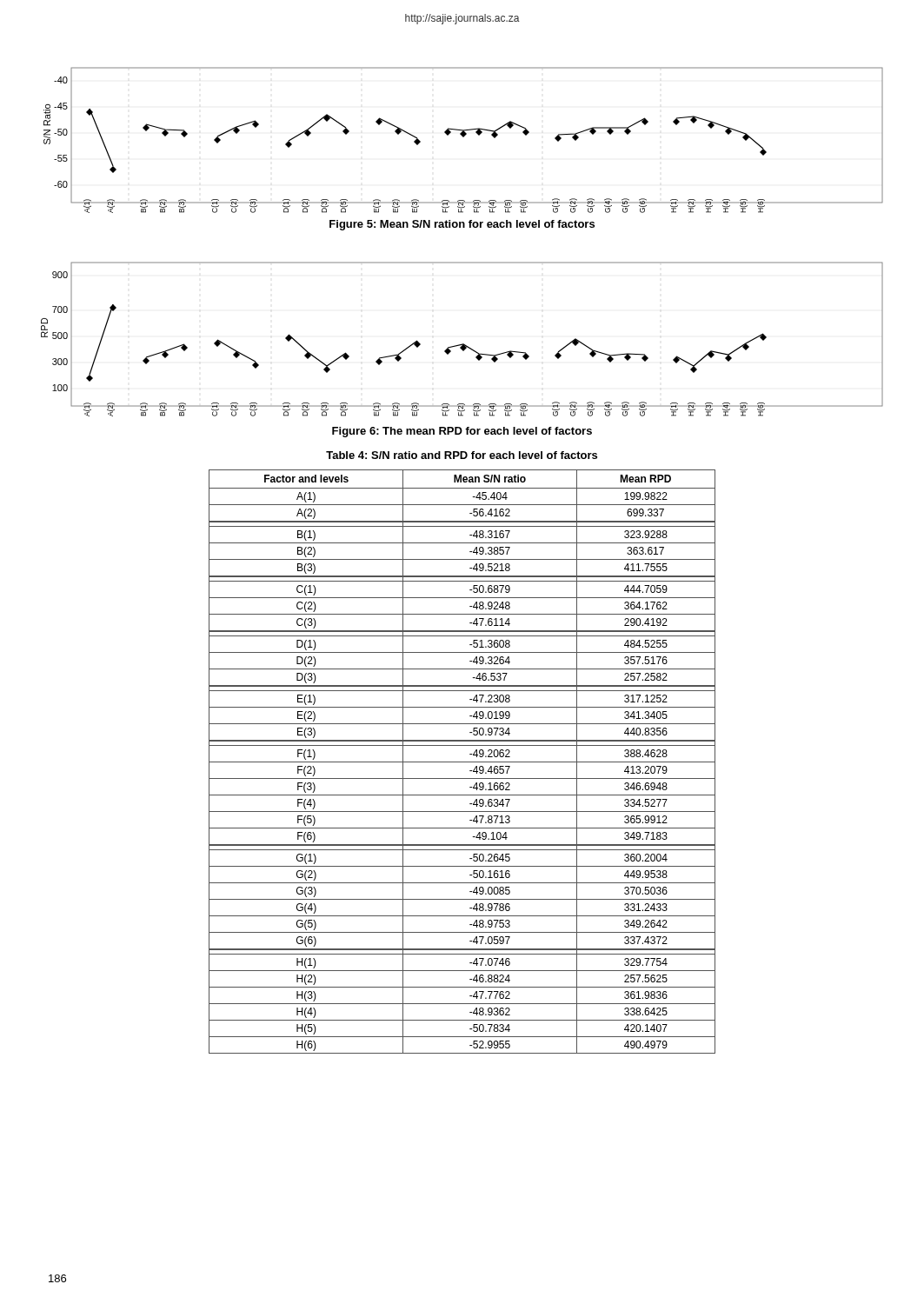Select the text starting "Figure 6: The mean RPD for each"
Viewport: 924px width, 1304px height.
click(x=462, y=431)
